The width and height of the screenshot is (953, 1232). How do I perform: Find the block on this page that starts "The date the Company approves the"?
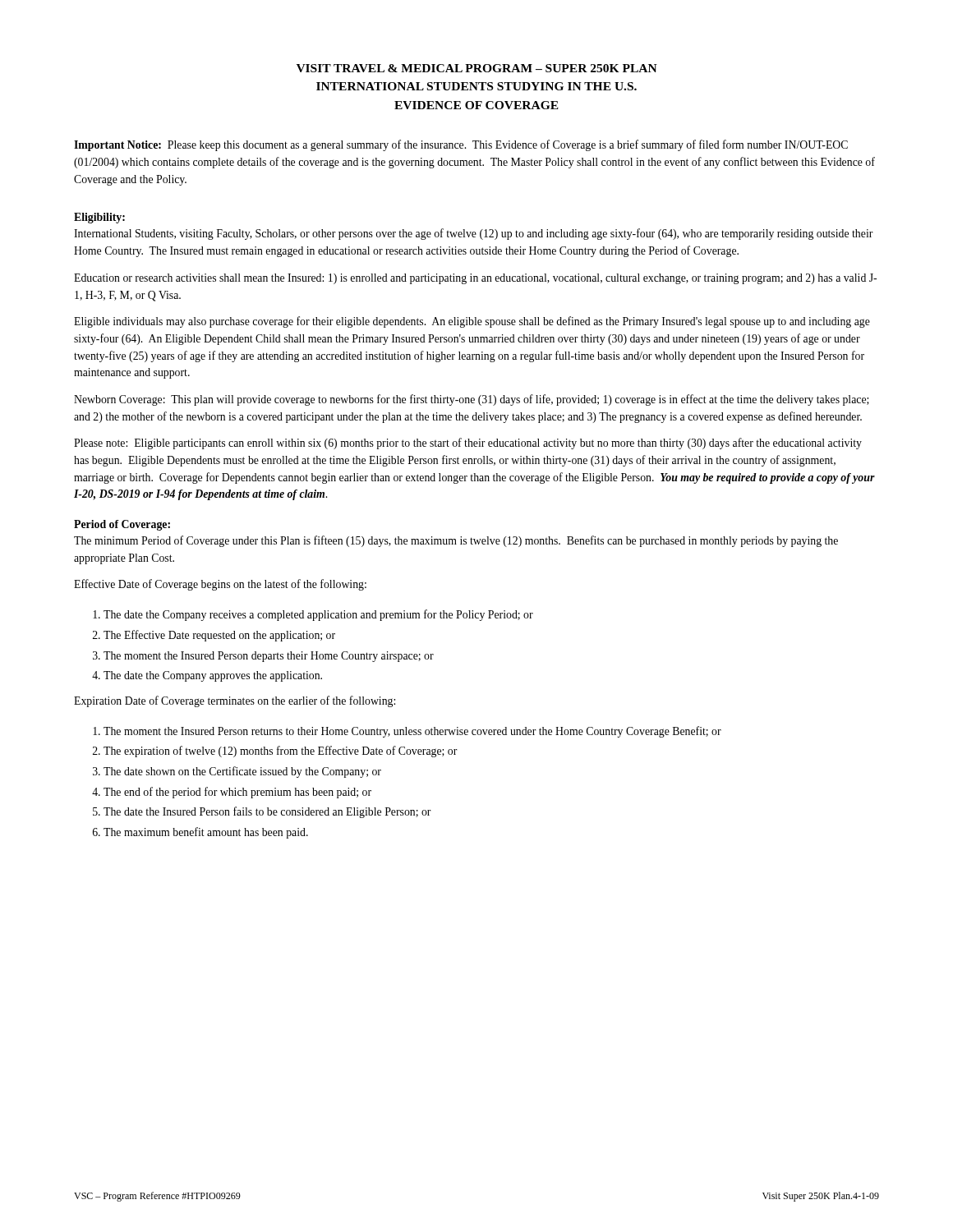tap(213, 676)
